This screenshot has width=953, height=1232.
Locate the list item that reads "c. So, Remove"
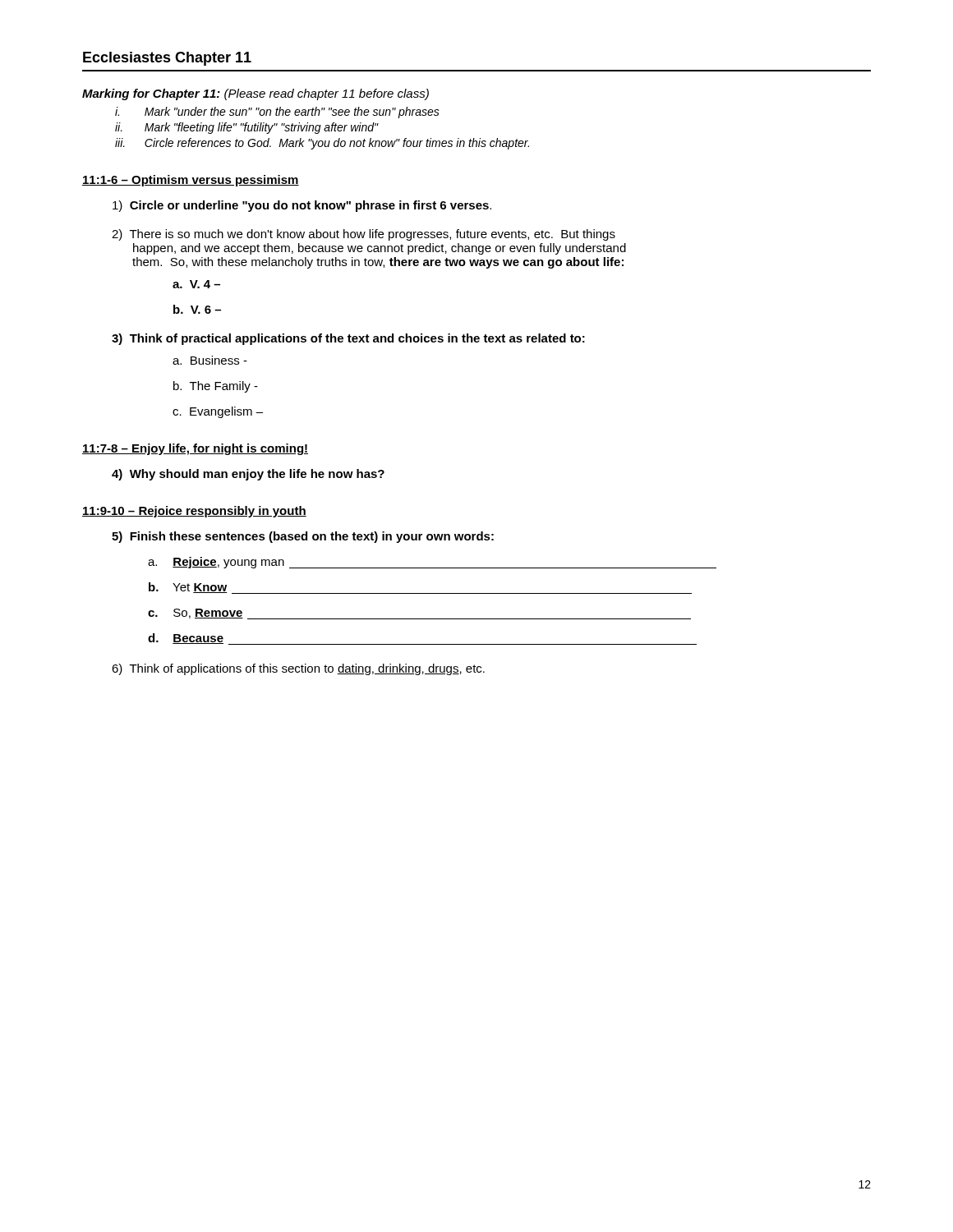click(x=420, y=612)
